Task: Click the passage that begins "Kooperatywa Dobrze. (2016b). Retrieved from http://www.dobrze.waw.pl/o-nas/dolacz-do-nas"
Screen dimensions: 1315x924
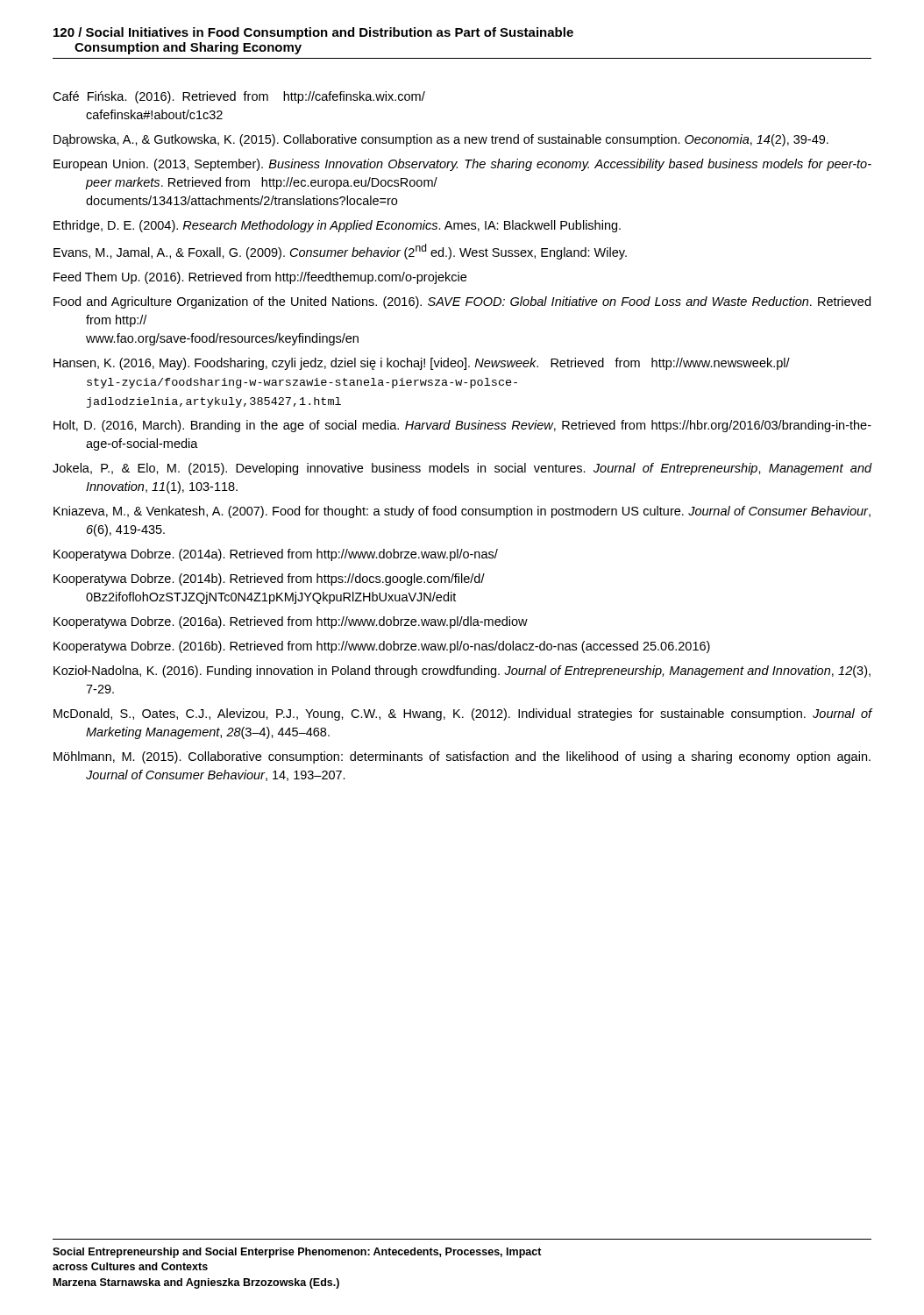Action: (382, 646)
